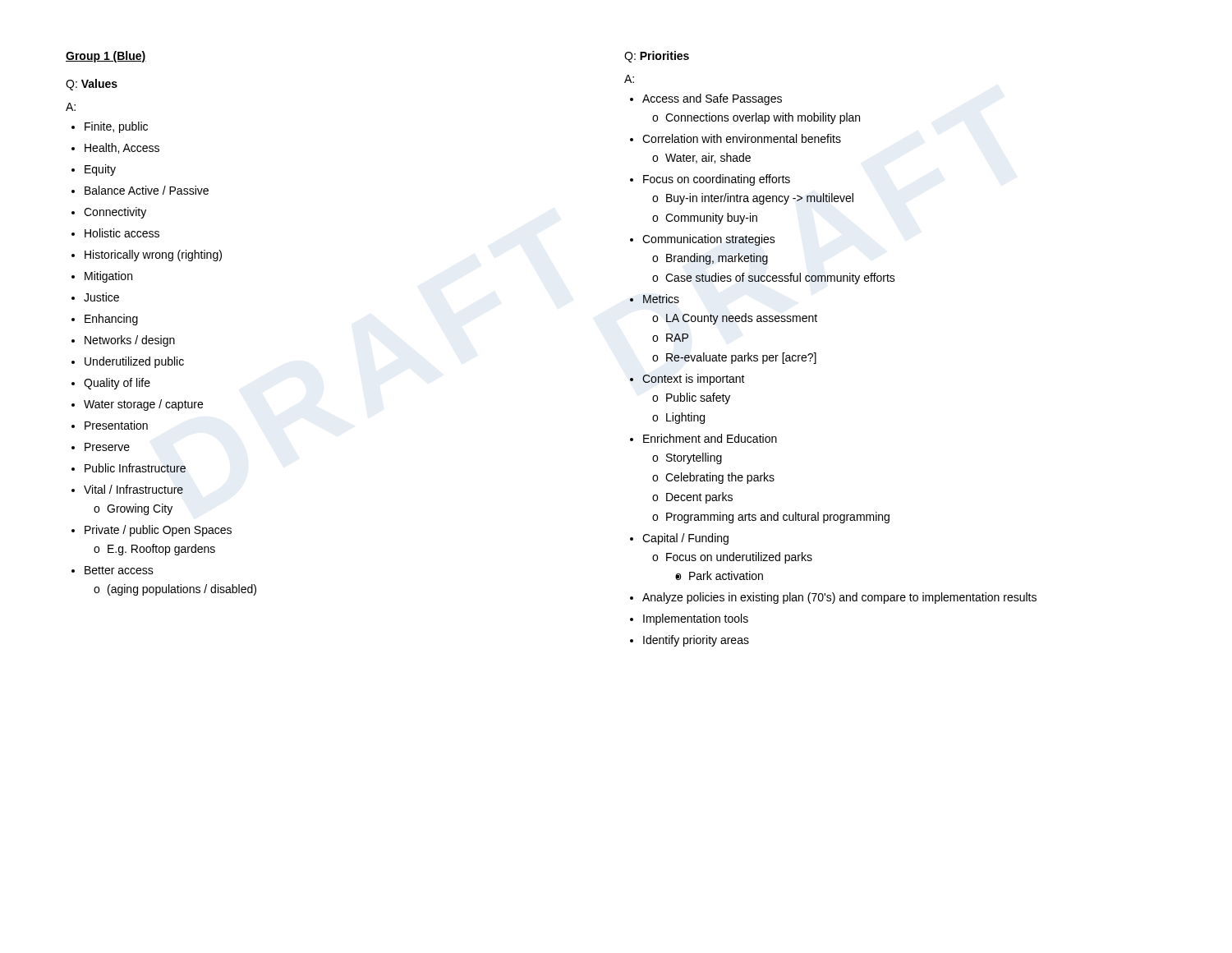
Task: Find the list item that reads "Analyze policies in existing plan (70's) and"
Action: (840, 597)
